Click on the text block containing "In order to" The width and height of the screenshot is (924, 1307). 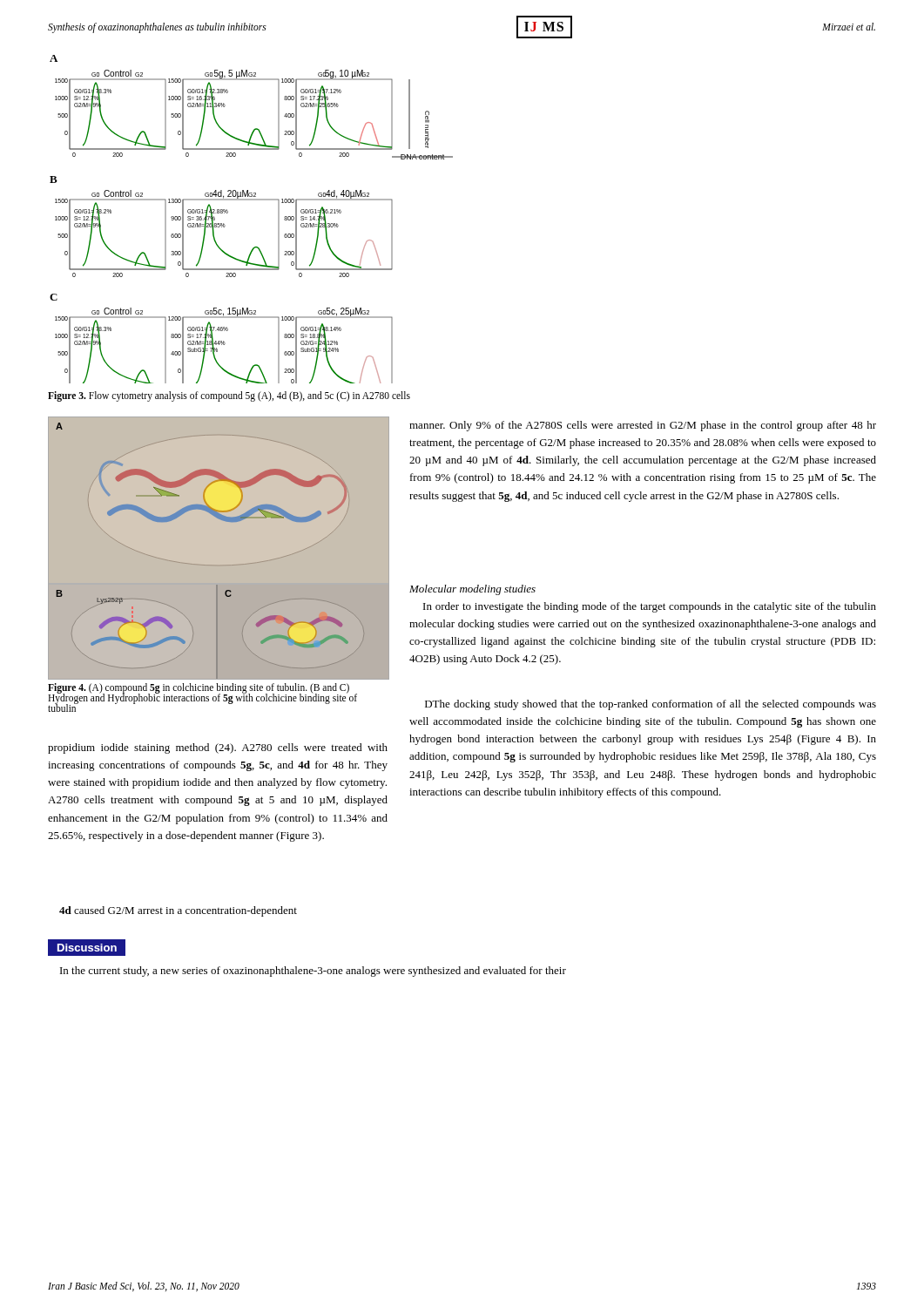coord(643,632)
